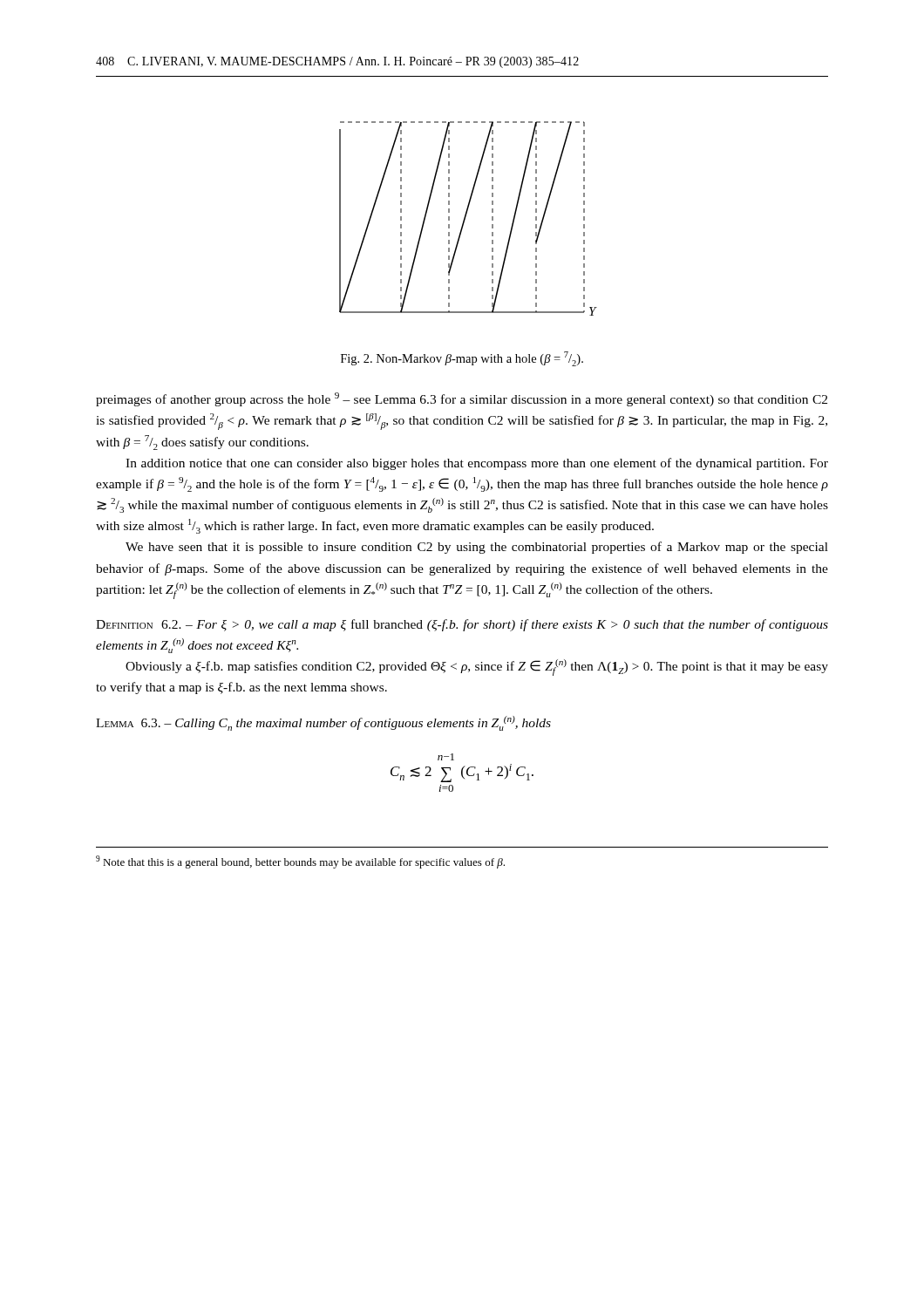Image resolution: width=924 pixels, height=1308 pixels.
Task: Point to the text starting "Lemma 6.3. – Calling Cn the"
Action: pos(323,722)
